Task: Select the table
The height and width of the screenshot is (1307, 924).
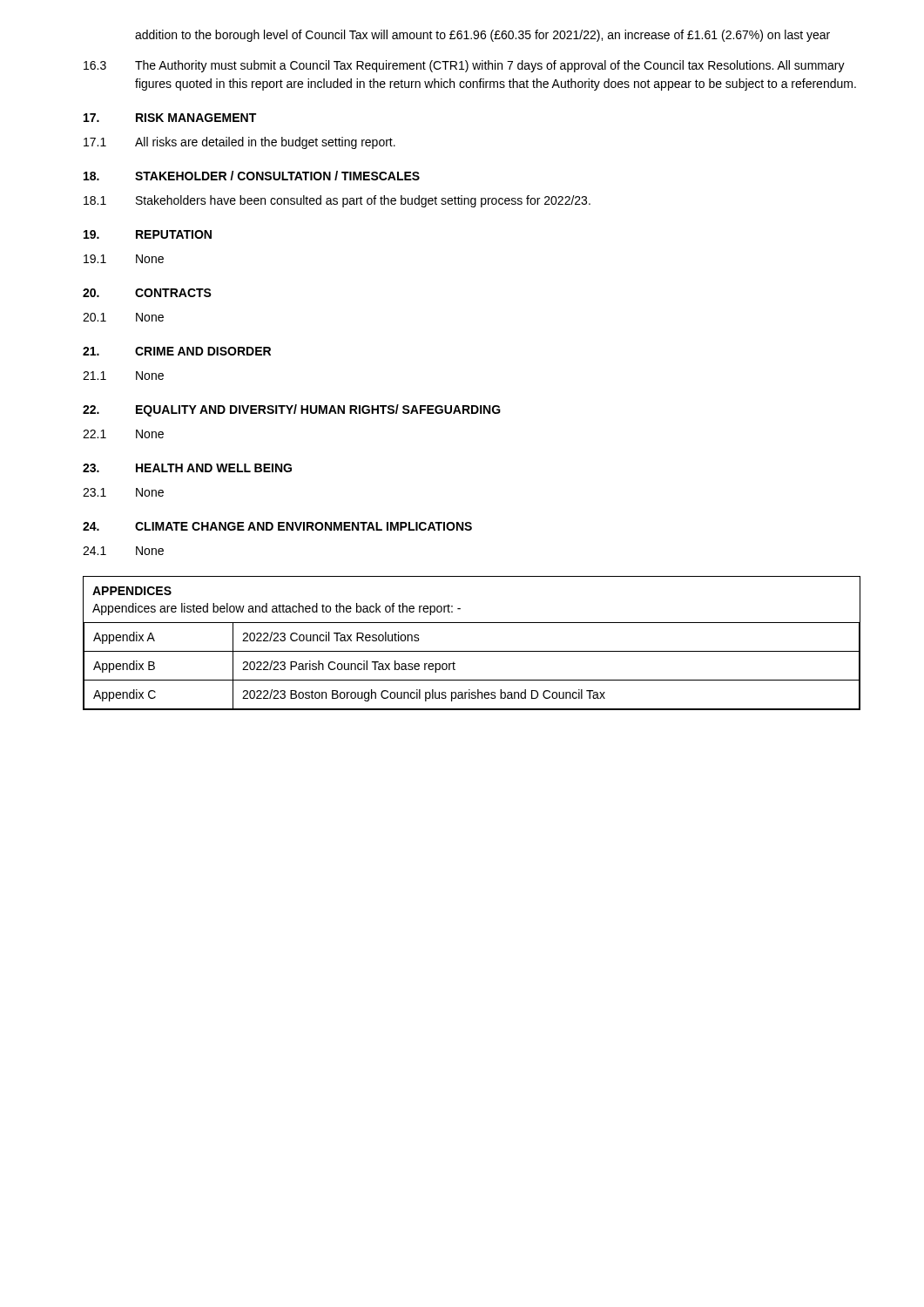Action: pos(472,643)
